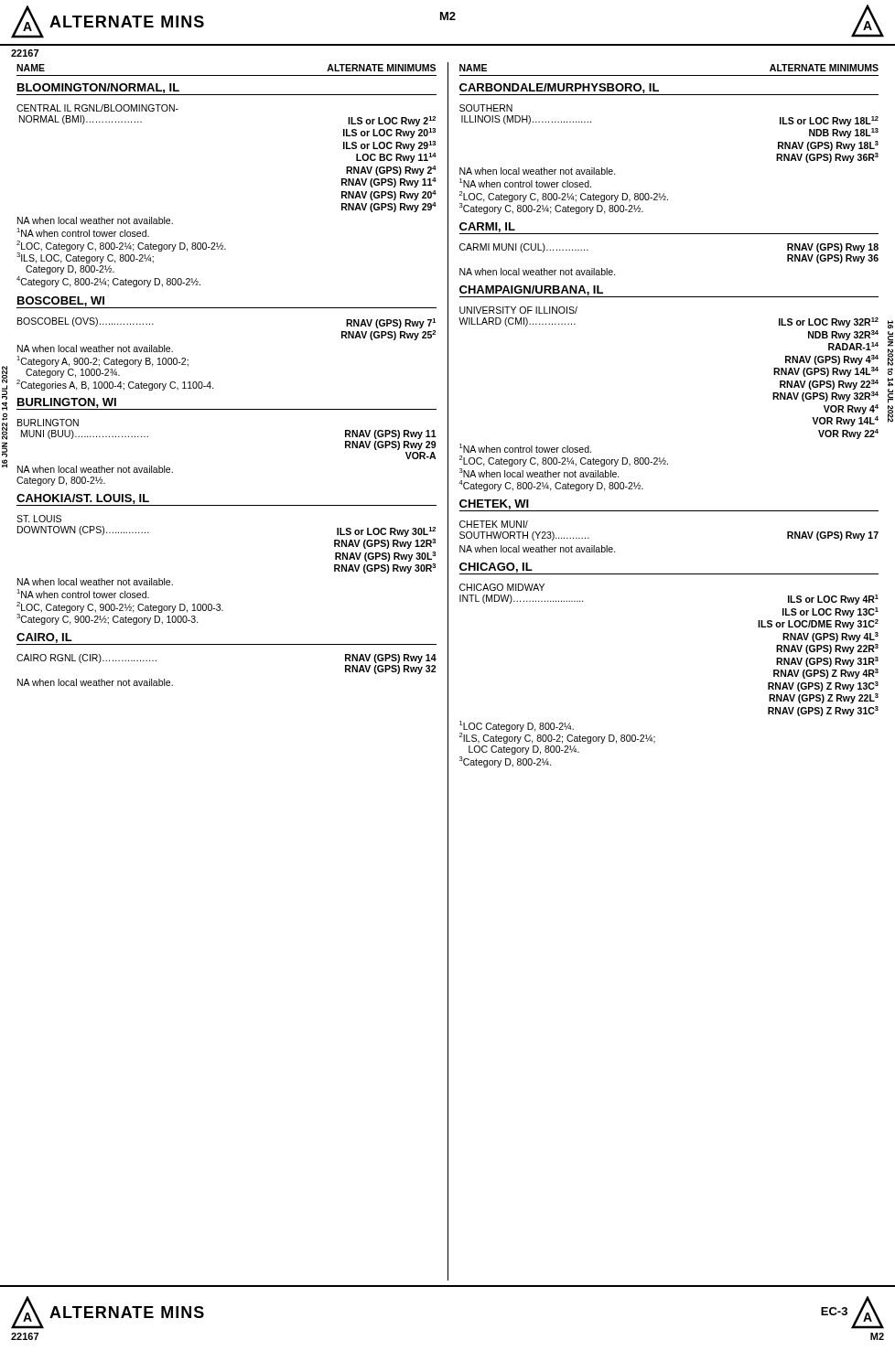The width and height of the screenshot is (895, 1372).
Task: Find the title that says "CHETEK, WI"
Action: point(669,504)
